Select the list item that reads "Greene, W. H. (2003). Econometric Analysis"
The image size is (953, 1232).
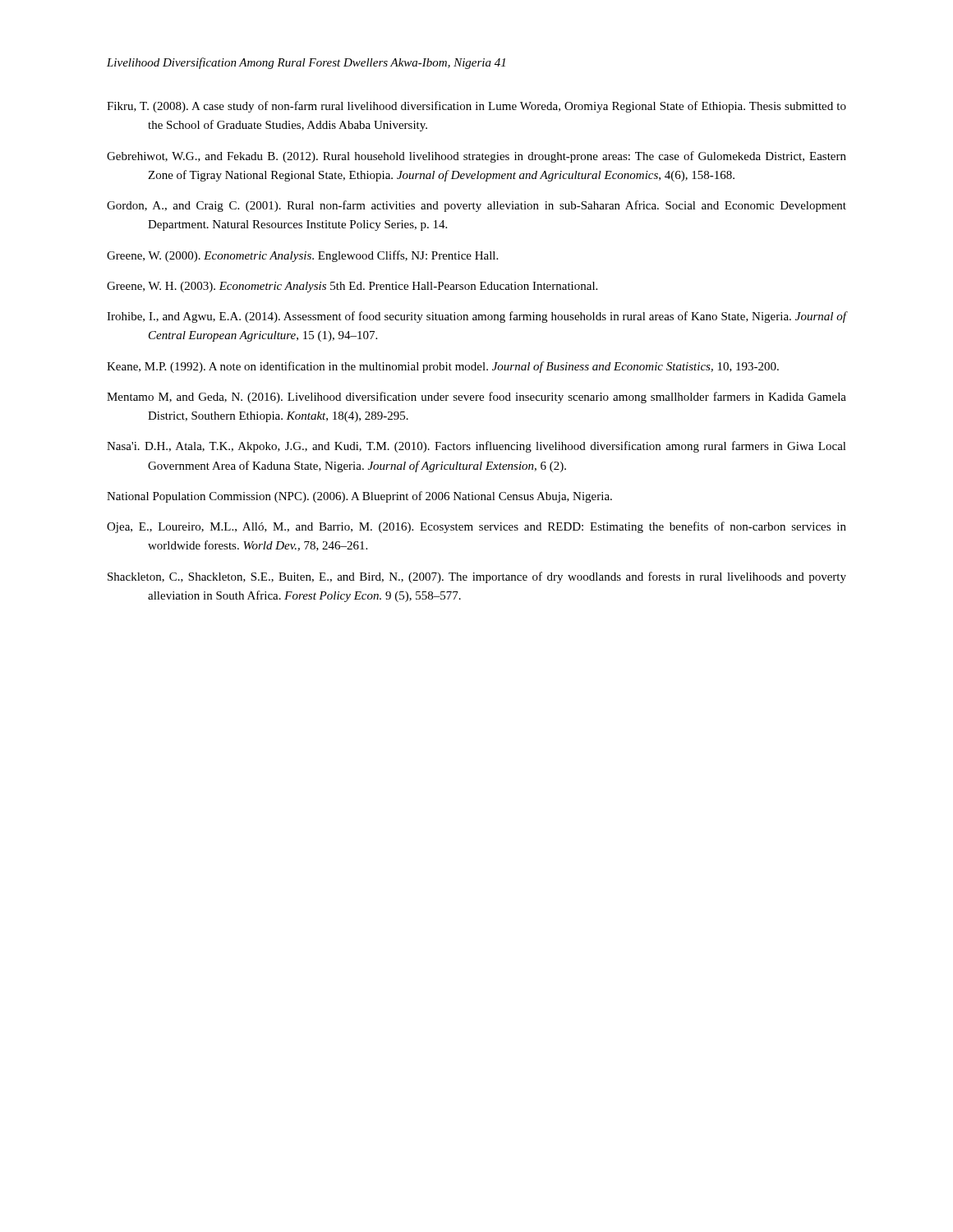[x=353, y=286]
